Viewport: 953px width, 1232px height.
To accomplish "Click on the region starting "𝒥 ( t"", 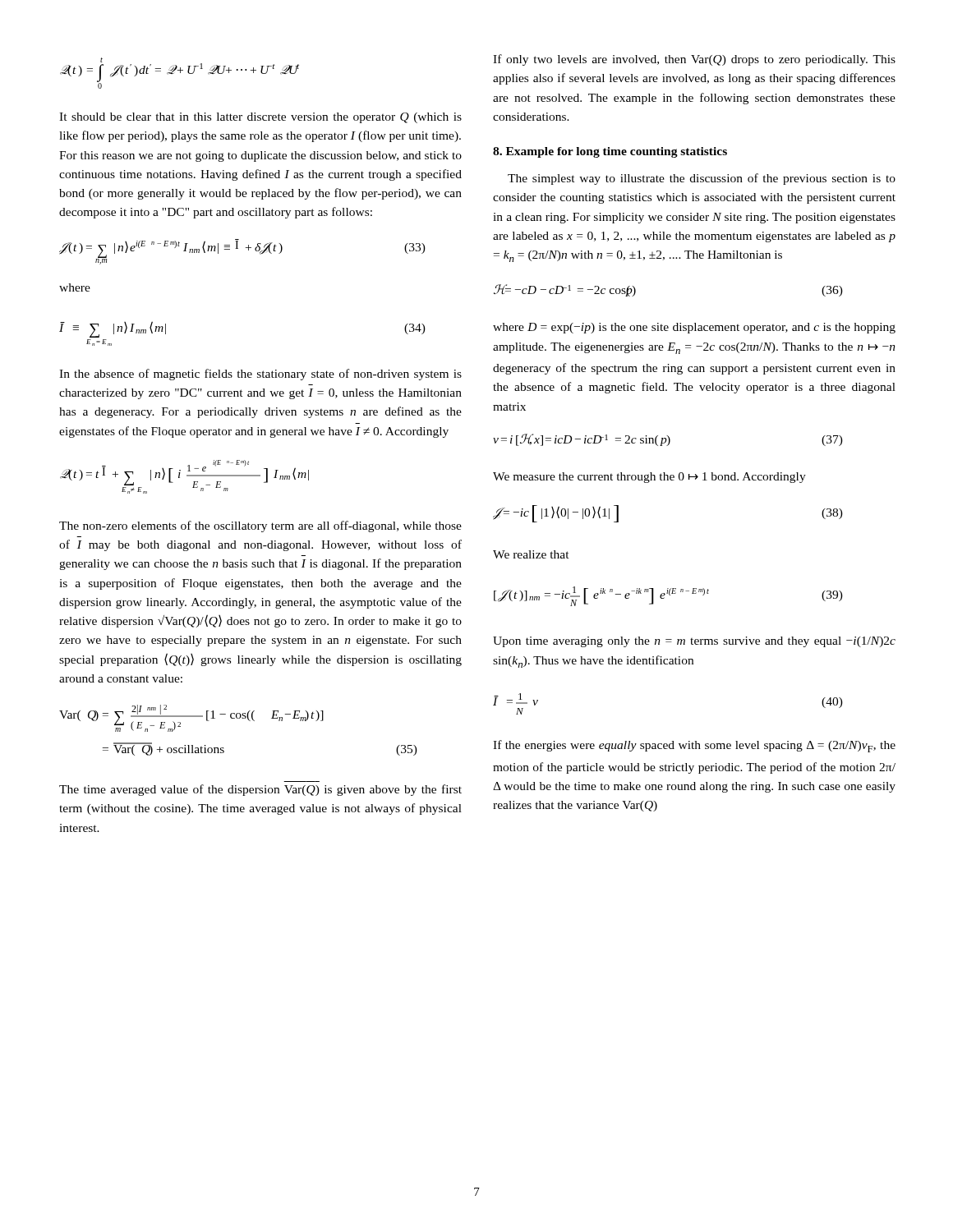I will point(248,247).
